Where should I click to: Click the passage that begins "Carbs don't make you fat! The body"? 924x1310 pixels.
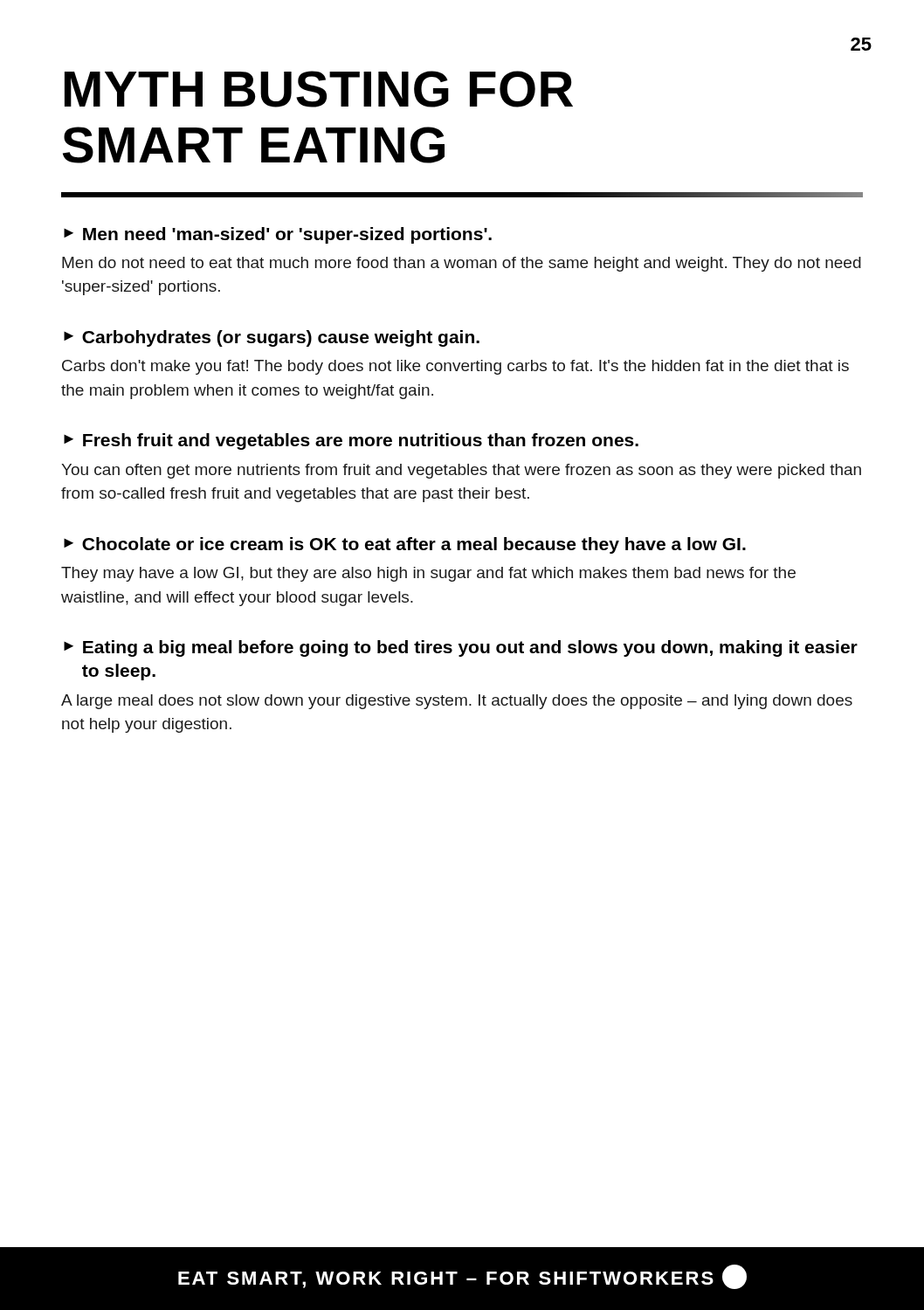(455, 378)
